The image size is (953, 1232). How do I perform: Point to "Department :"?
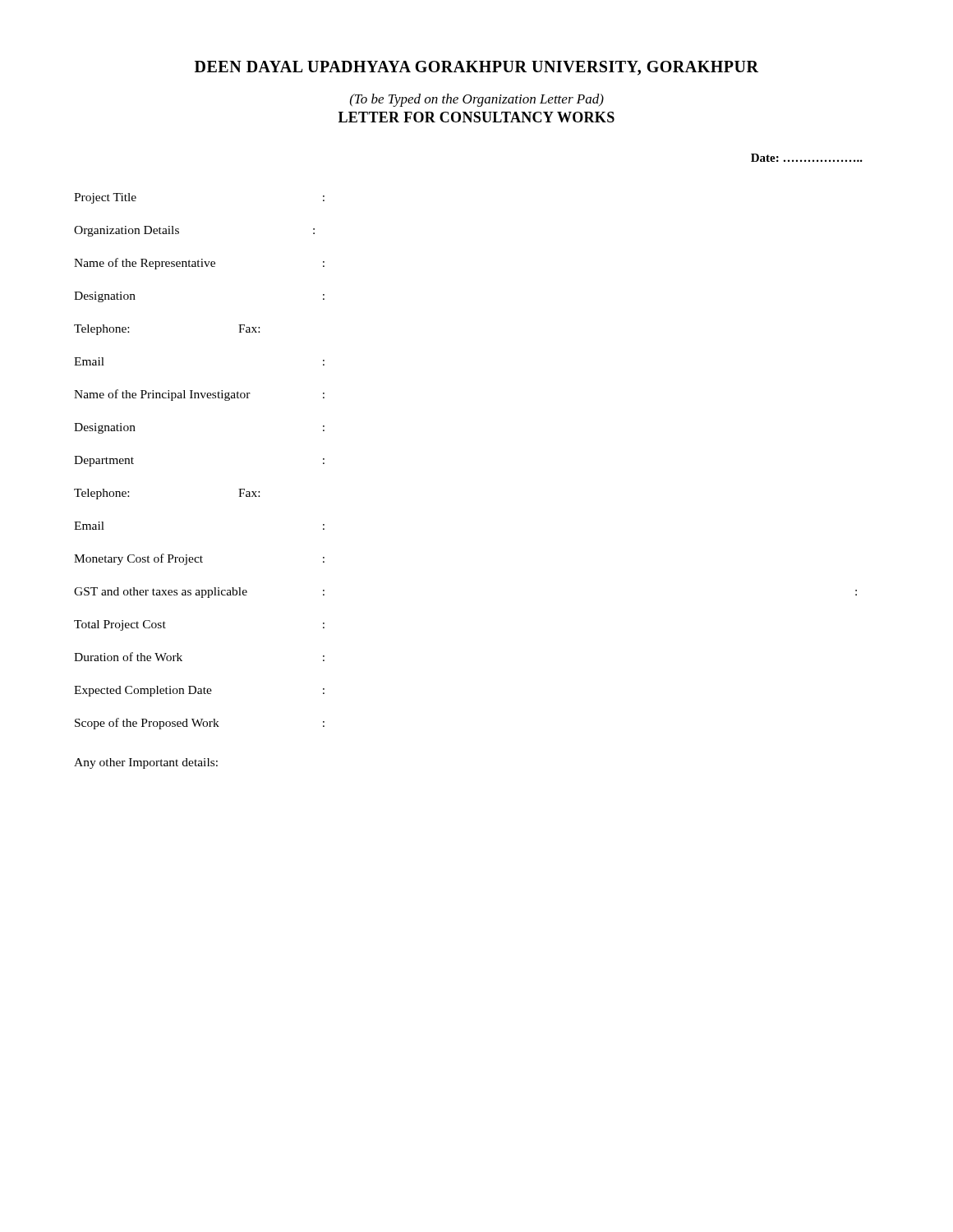tap(106, 461)
